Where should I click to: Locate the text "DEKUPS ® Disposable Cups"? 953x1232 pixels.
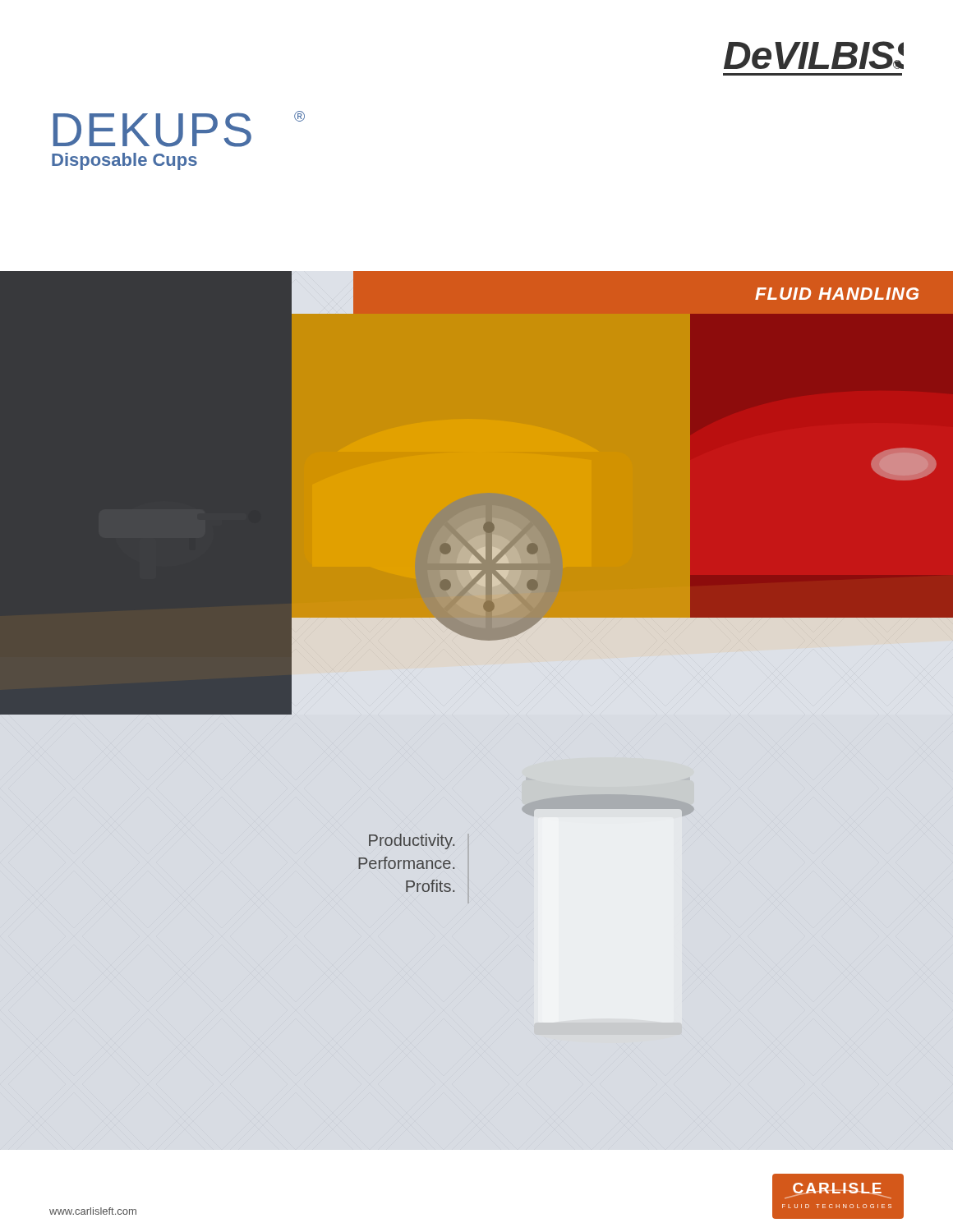tap(193, 138)
